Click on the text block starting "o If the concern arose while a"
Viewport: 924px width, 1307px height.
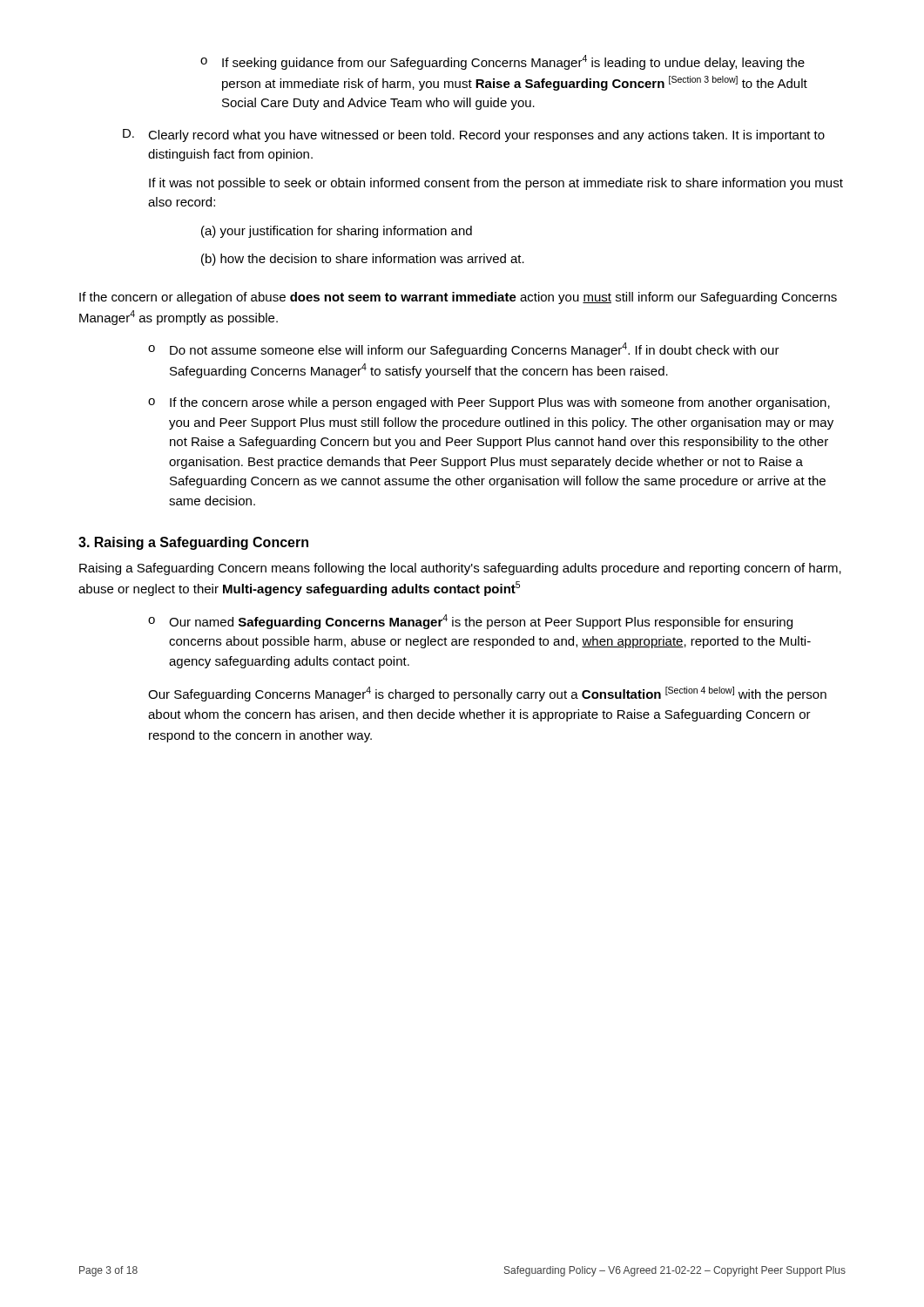(497, 452)
